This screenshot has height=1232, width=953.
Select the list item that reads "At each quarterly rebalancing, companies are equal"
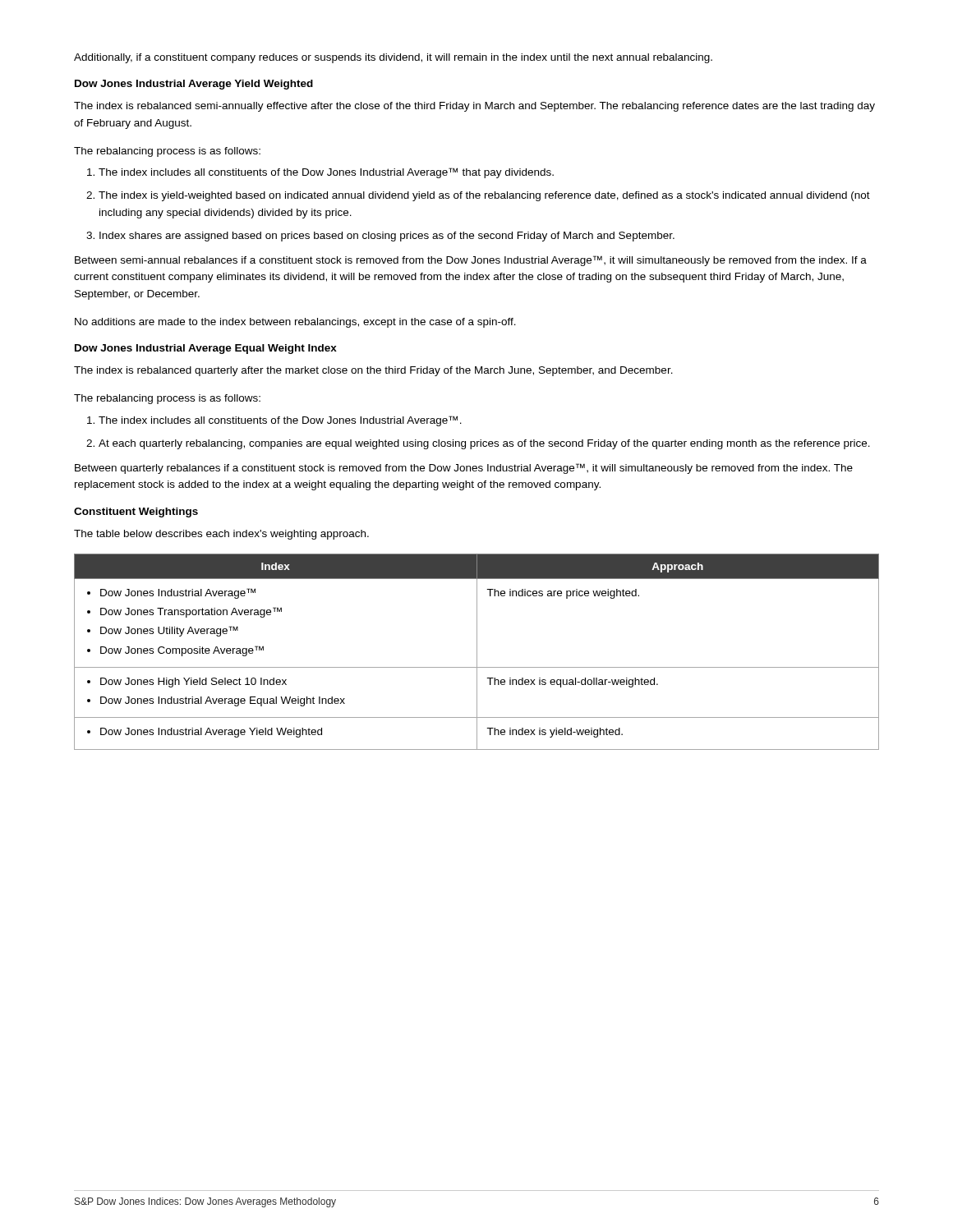pyautogui.click(x=485, y=443)
